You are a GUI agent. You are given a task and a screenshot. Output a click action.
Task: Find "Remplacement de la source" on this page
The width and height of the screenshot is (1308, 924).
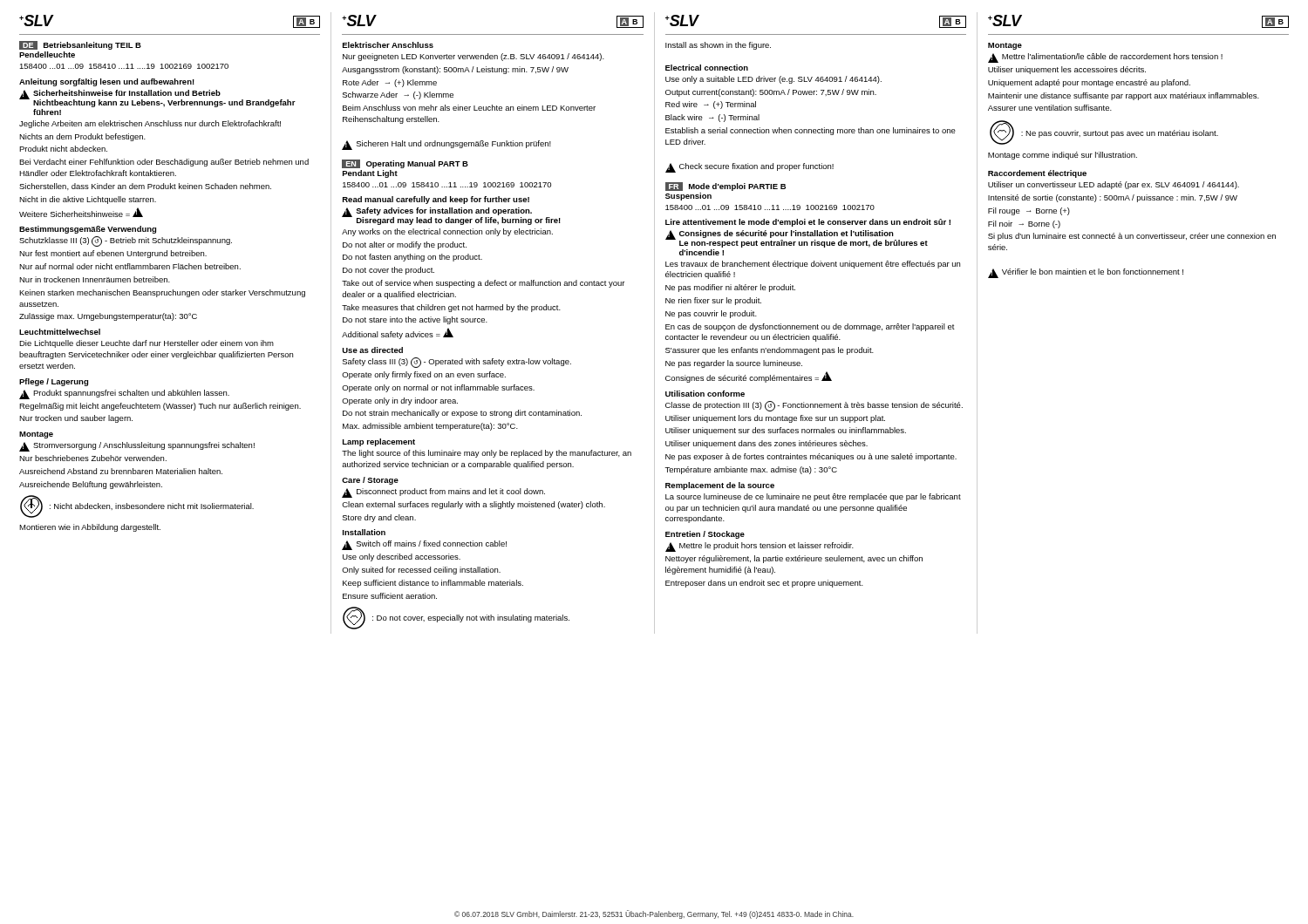[x=720, y=485]
